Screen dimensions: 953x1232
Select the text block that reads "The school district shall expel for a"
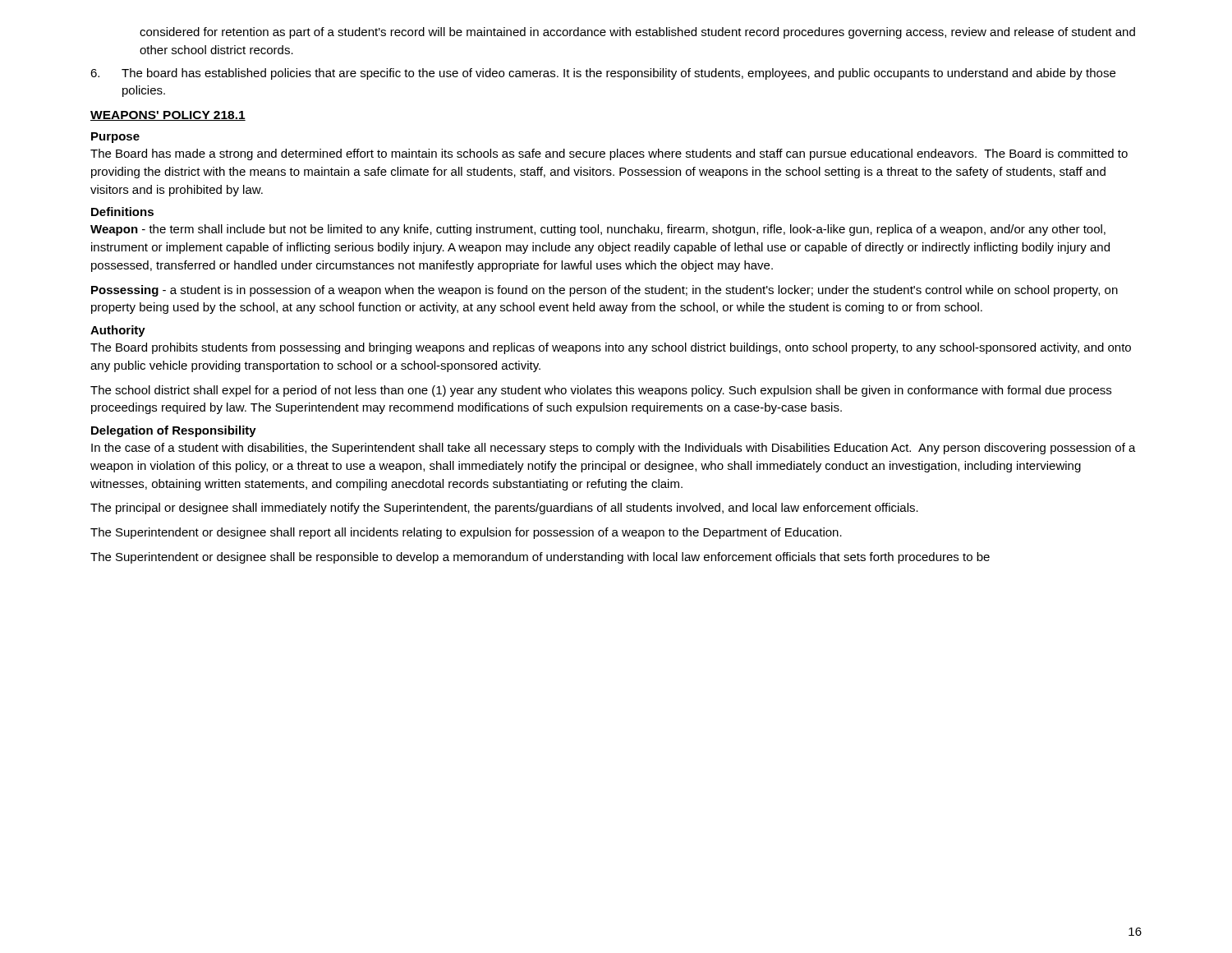click(616, 399)
